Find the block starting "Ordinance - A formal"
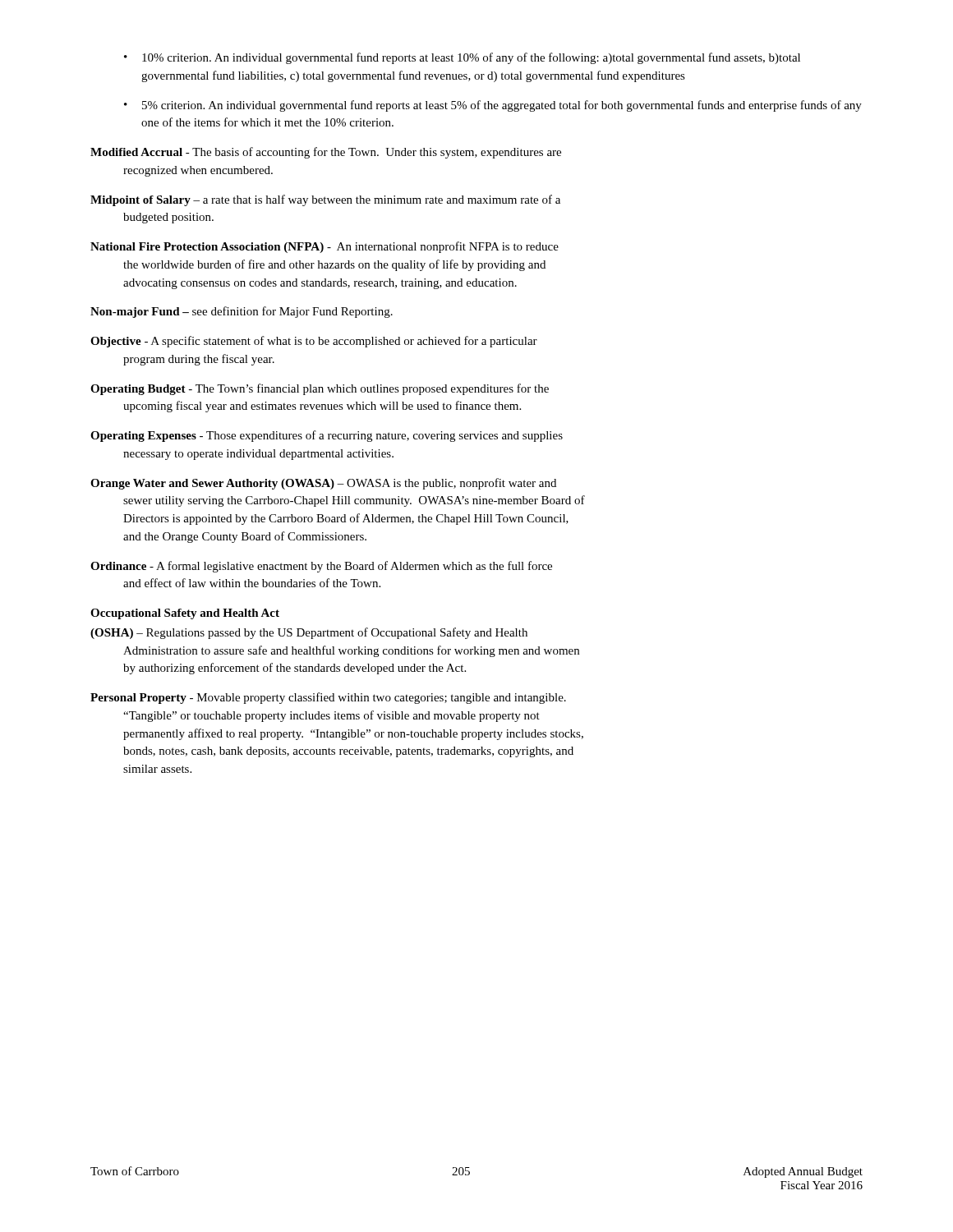953x1232 pixels. (476, 575)
